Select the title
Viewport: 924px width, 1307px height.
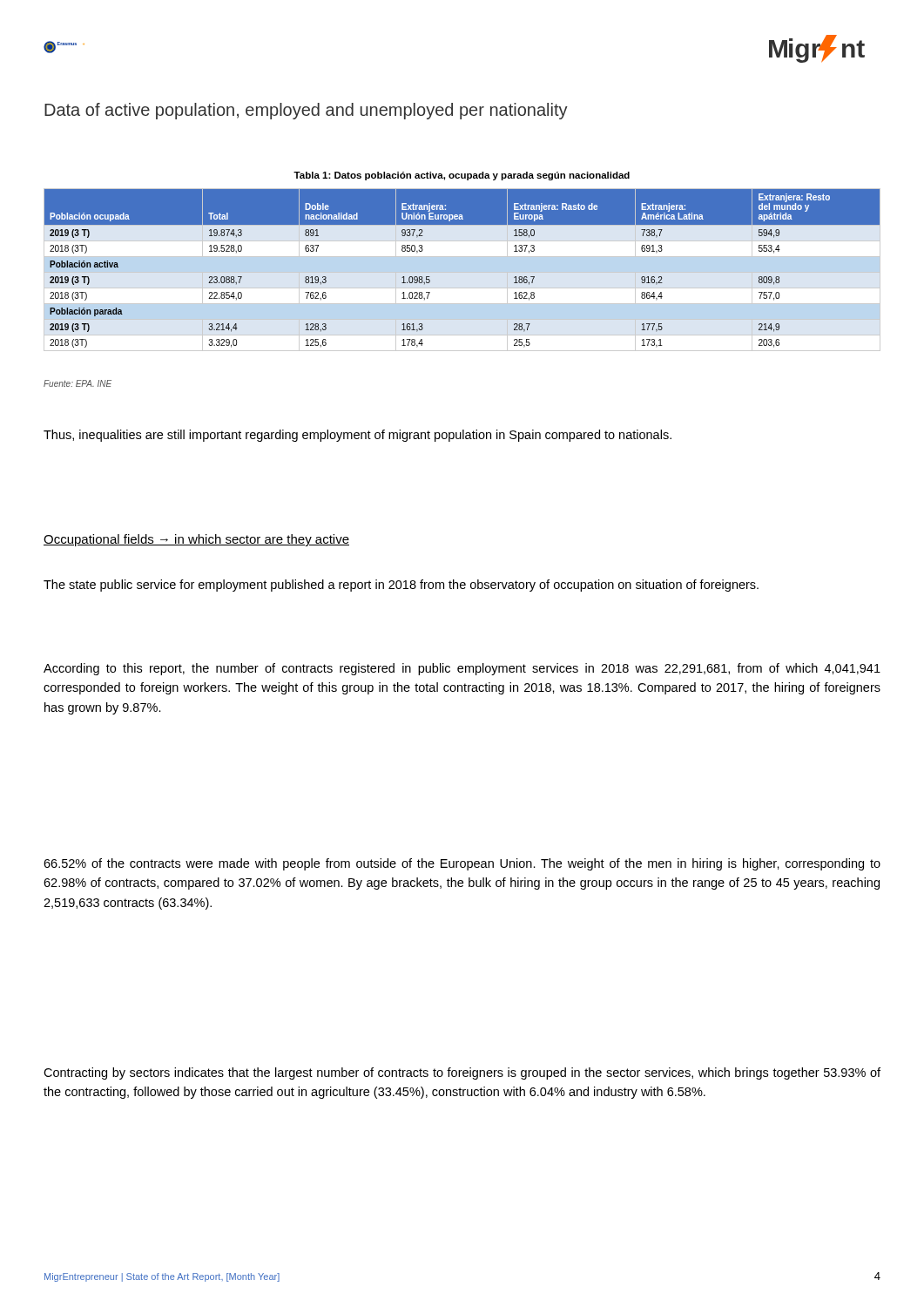point(305,110)
